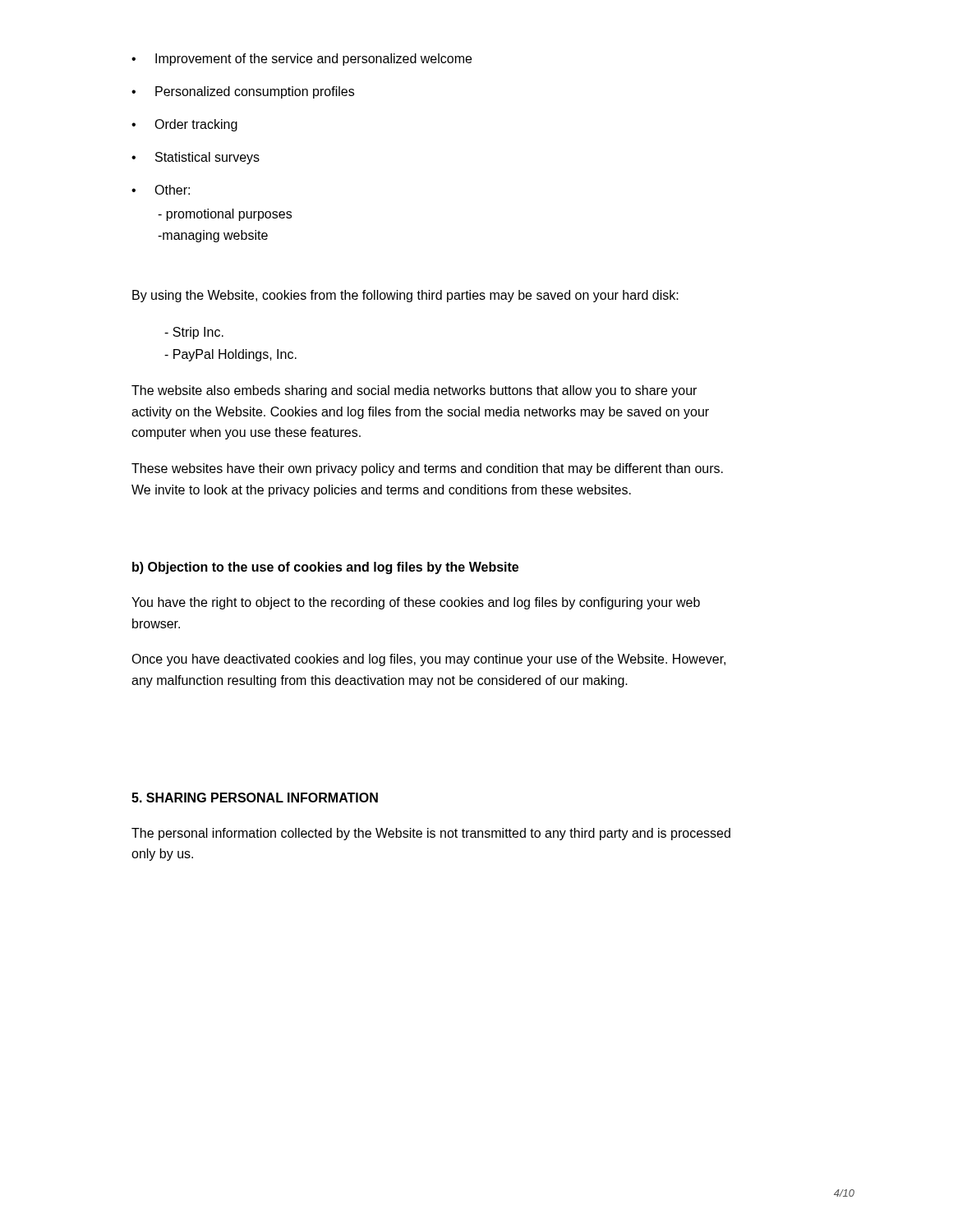
Task: Click on the block starting "By using the Website, cookies from the following"
Action: coord(405,295)
